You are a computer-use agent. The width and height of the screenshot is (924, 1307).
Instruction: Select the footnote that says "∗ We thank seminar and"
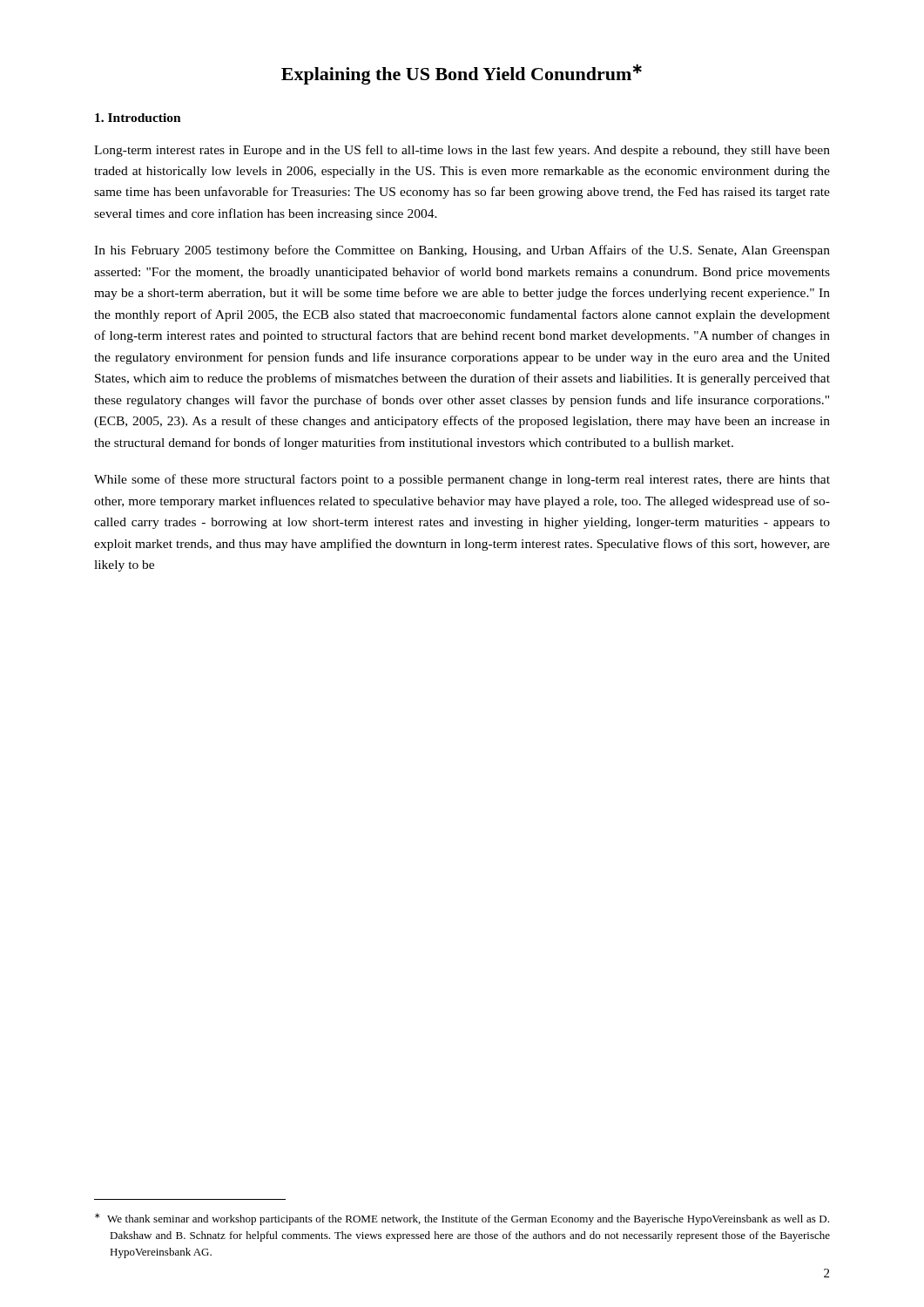[462, 1236]
